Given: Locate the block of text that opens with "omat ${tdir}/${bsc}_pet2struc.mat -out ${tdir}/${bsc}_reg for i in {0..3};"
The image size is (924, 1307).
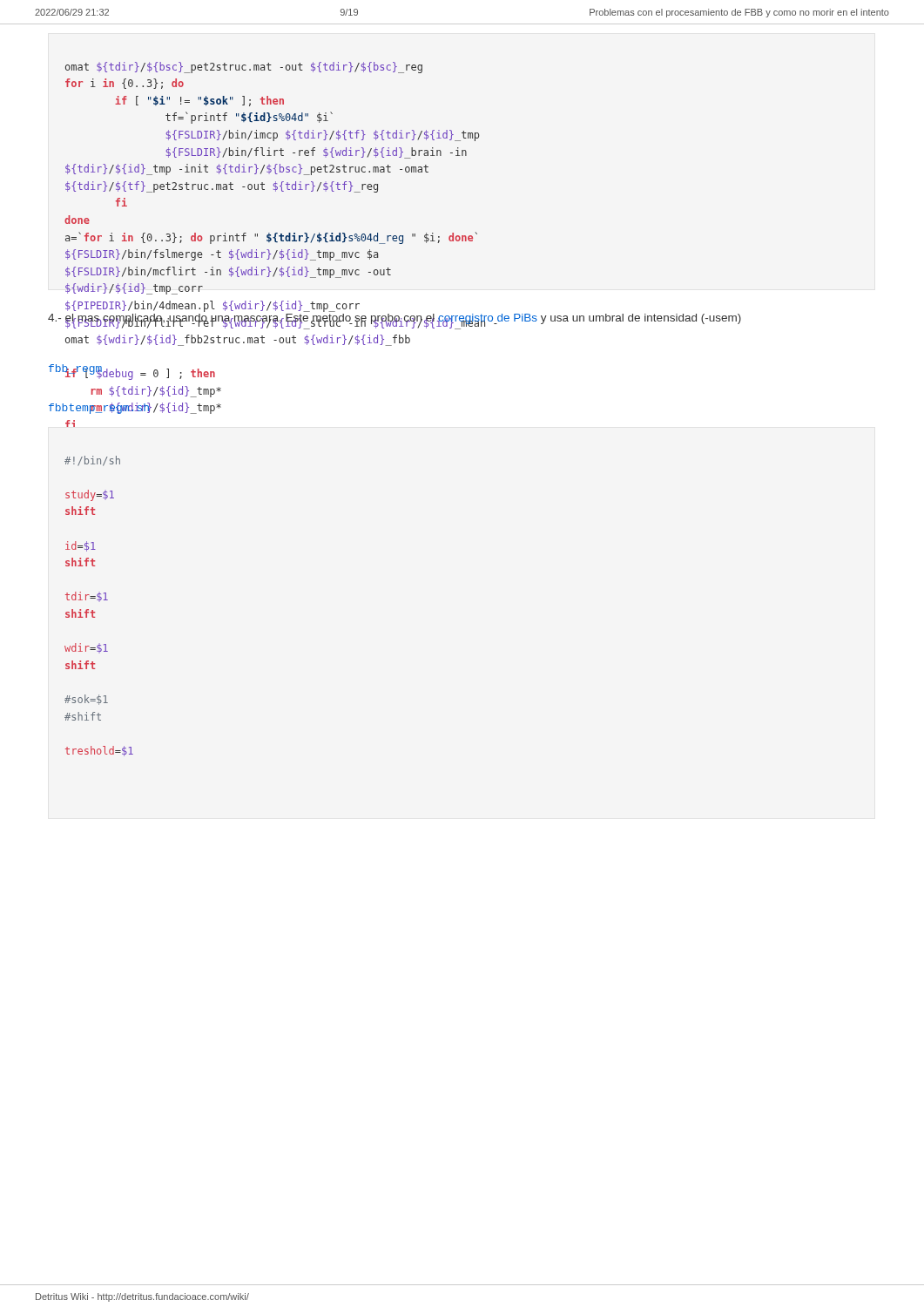Looking at the screenshot, I should pos(281,175).
